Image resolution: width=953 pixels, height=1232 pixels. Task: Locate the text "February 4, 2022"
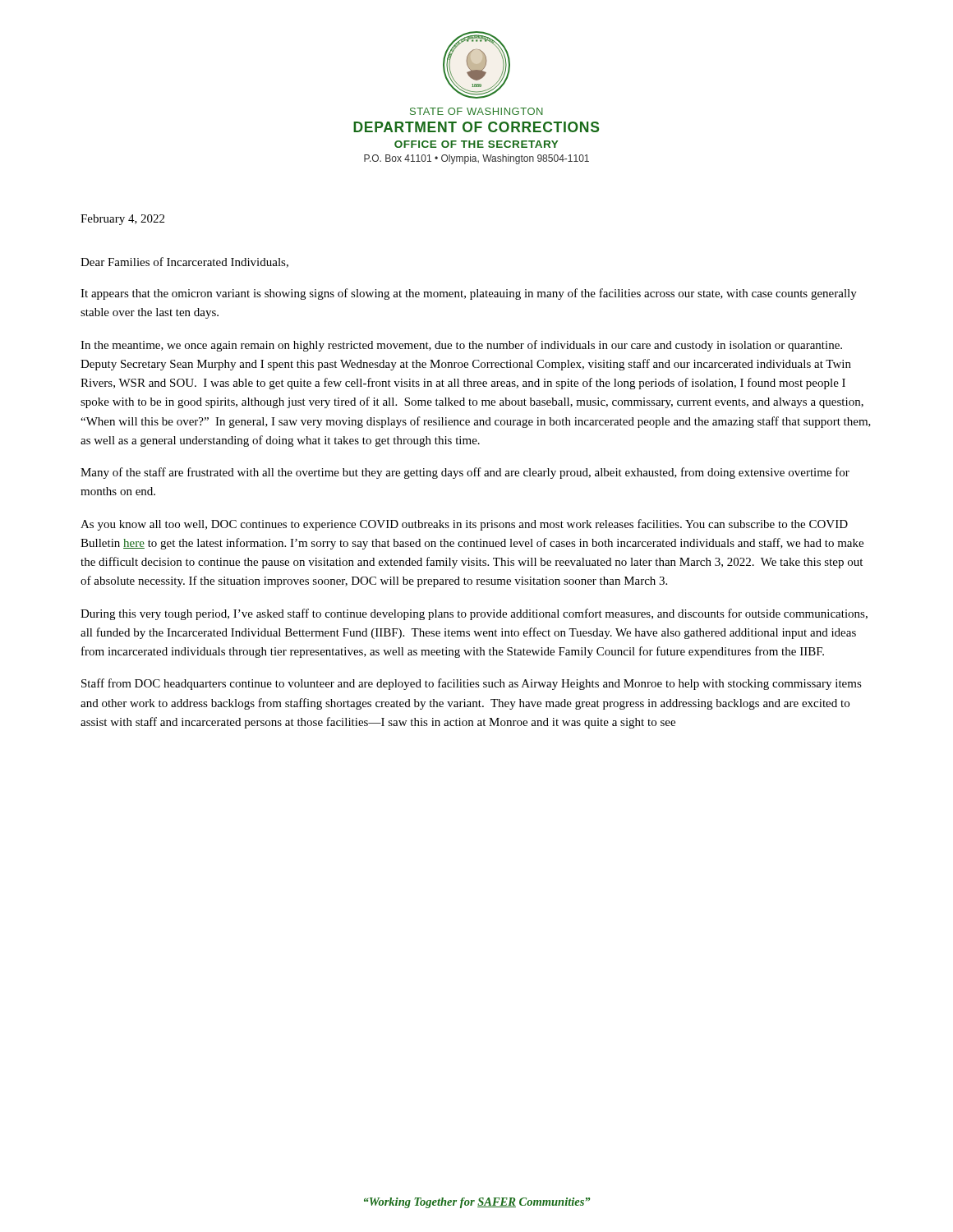(x=123, y=218)
